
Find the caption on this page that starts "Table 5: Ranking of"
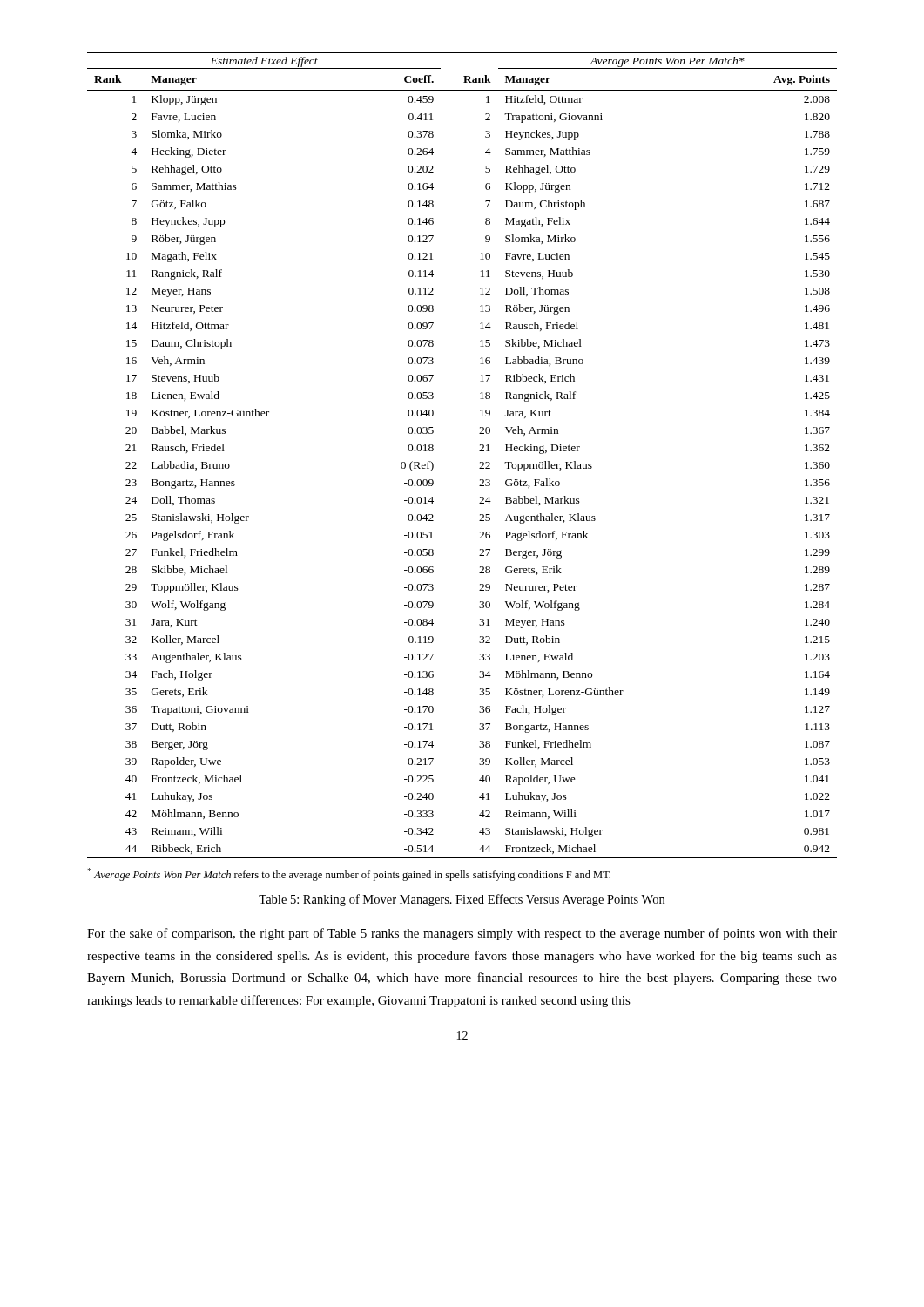click(462, 899)
